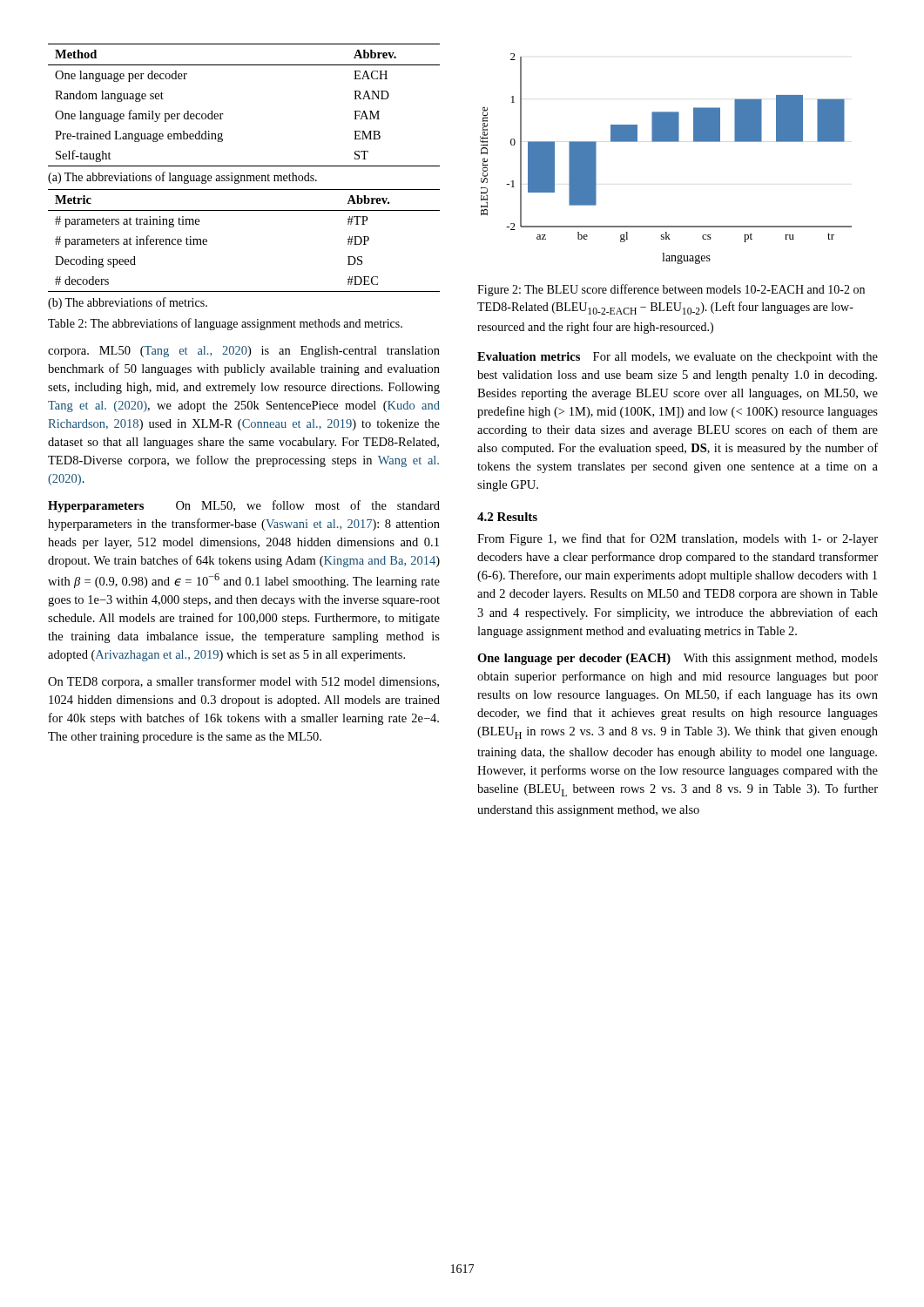Find the passage starting "Table 2: The abbreviations of language assignment"

pos(225,324)
